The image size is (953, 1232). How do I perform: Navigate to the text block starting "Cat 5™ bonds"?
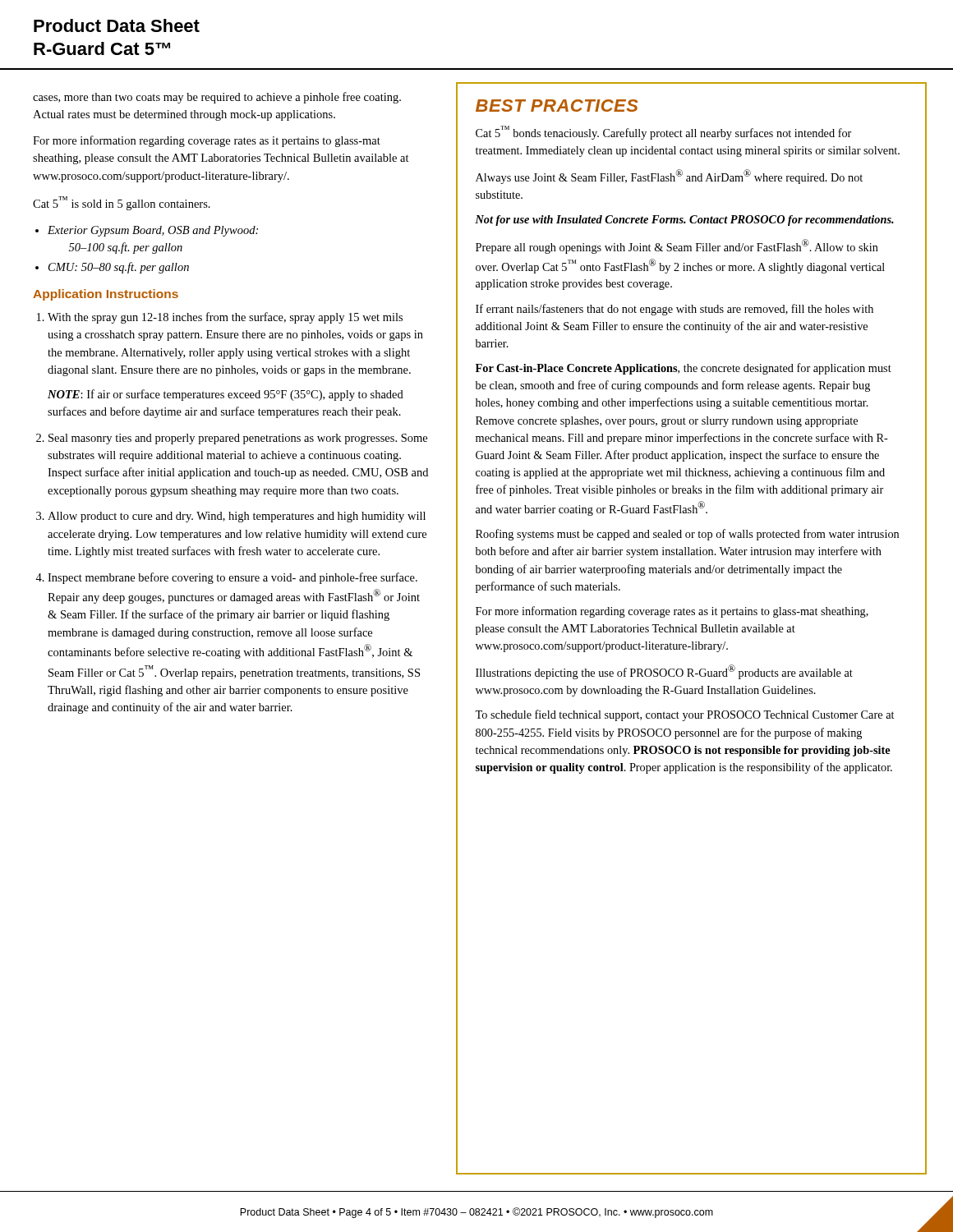688,141
